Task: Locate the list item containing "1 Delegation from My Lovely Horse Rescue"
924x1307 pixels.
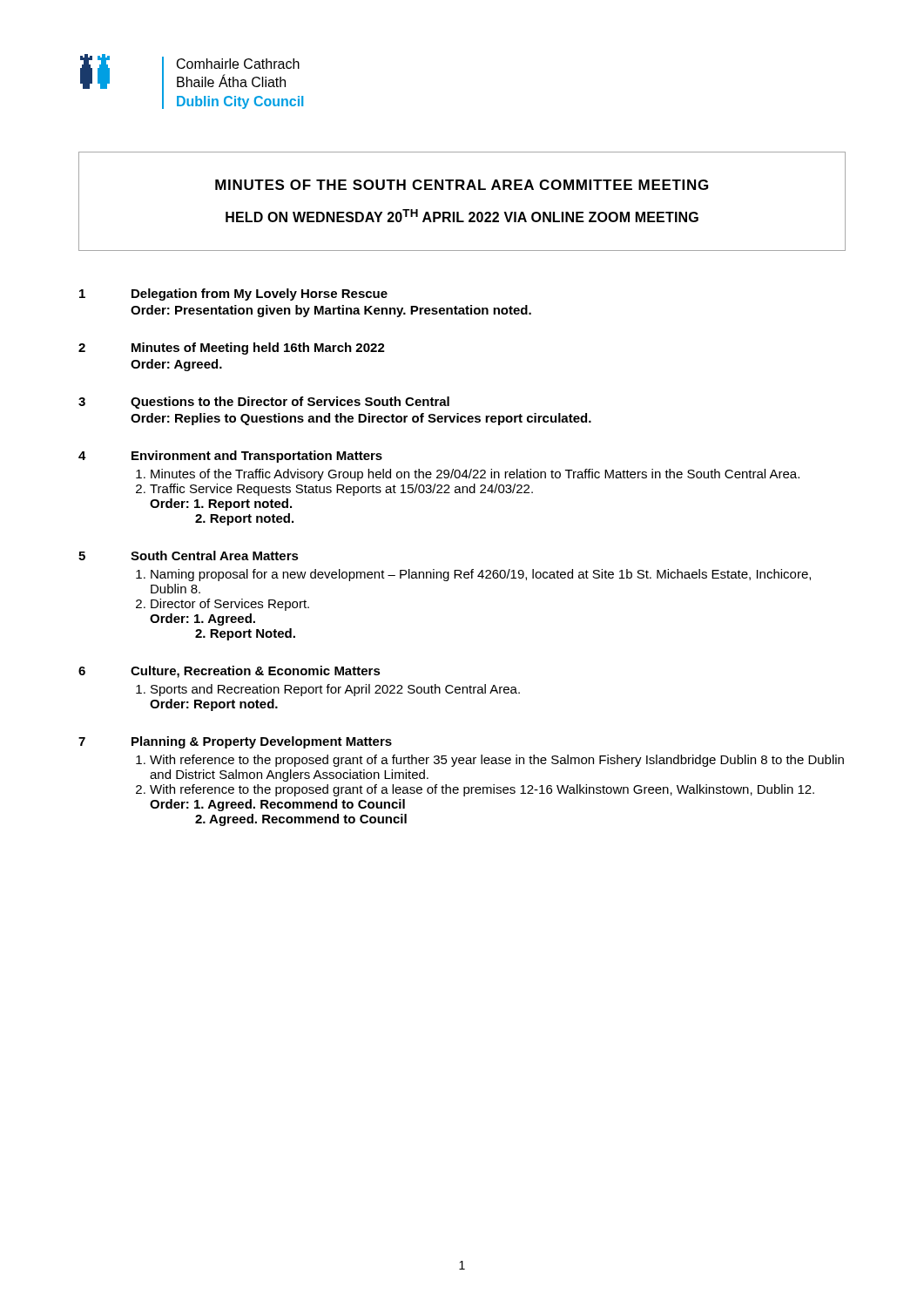Action: (x=462, y=302)
